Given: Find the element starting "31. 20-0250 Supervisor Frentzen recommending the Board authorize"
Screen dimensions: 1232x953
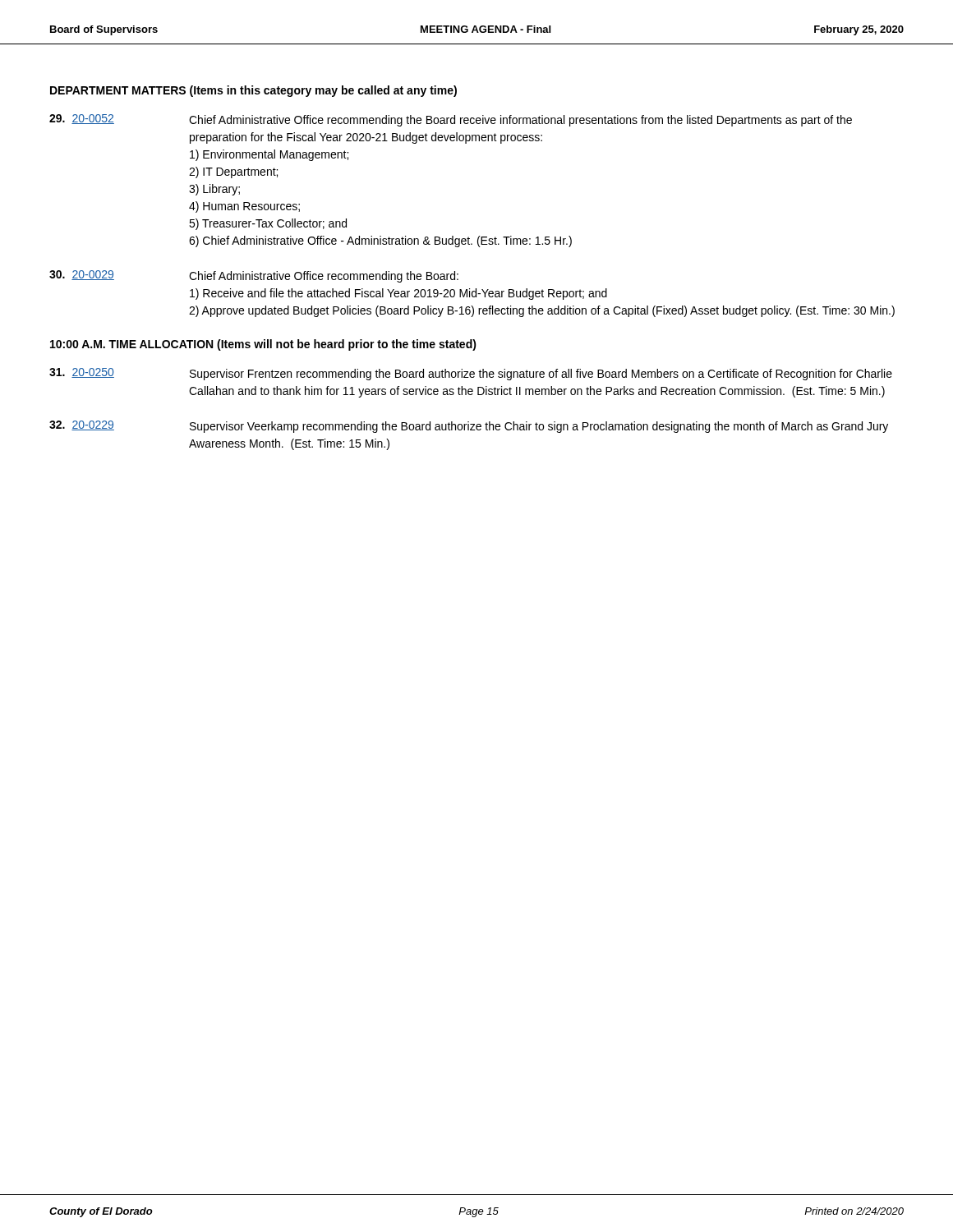Looking at the screenshot, I should tap(476, 383).
